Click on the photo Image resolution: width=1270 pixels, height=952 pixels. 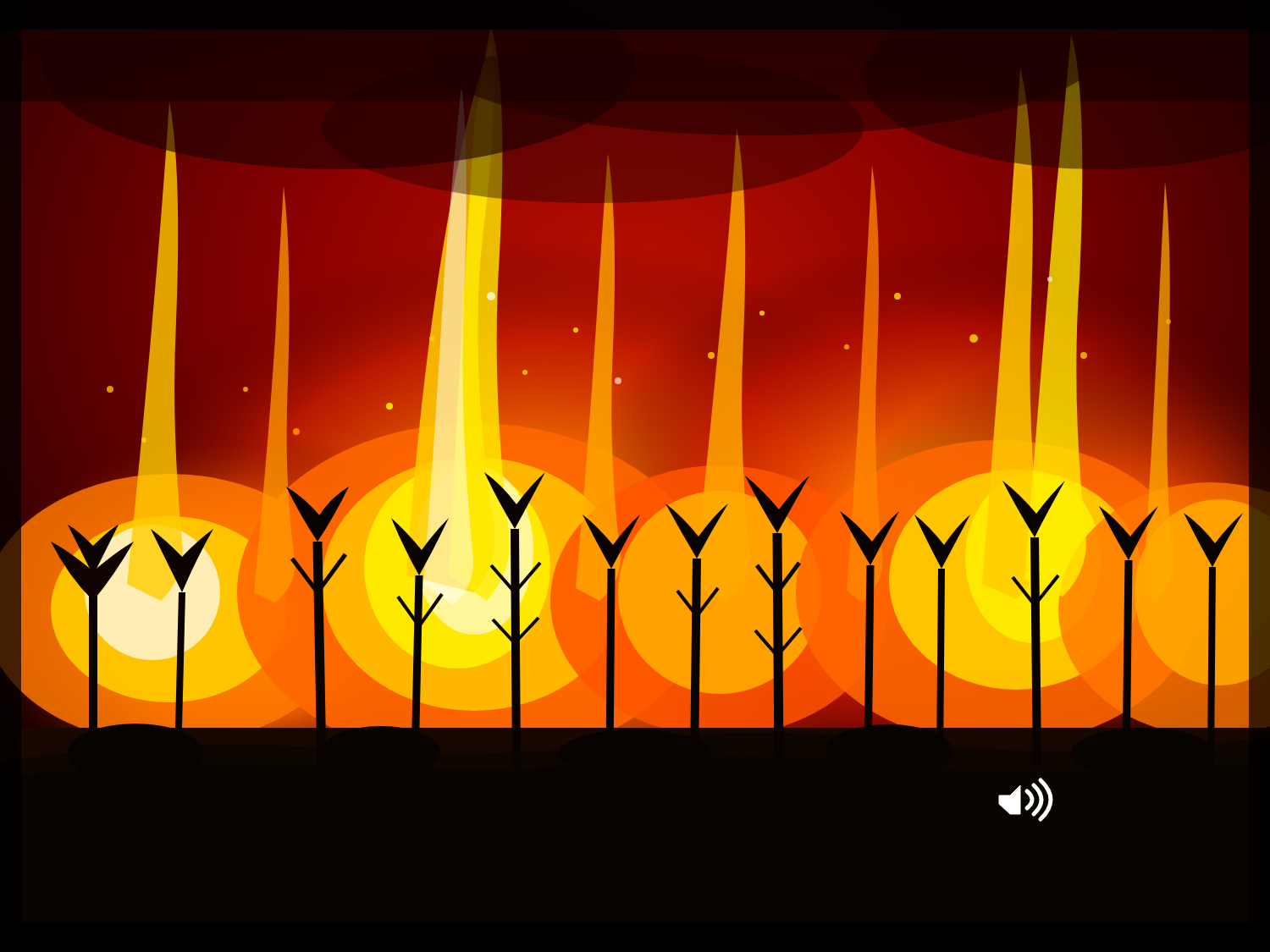pos(635,476)
